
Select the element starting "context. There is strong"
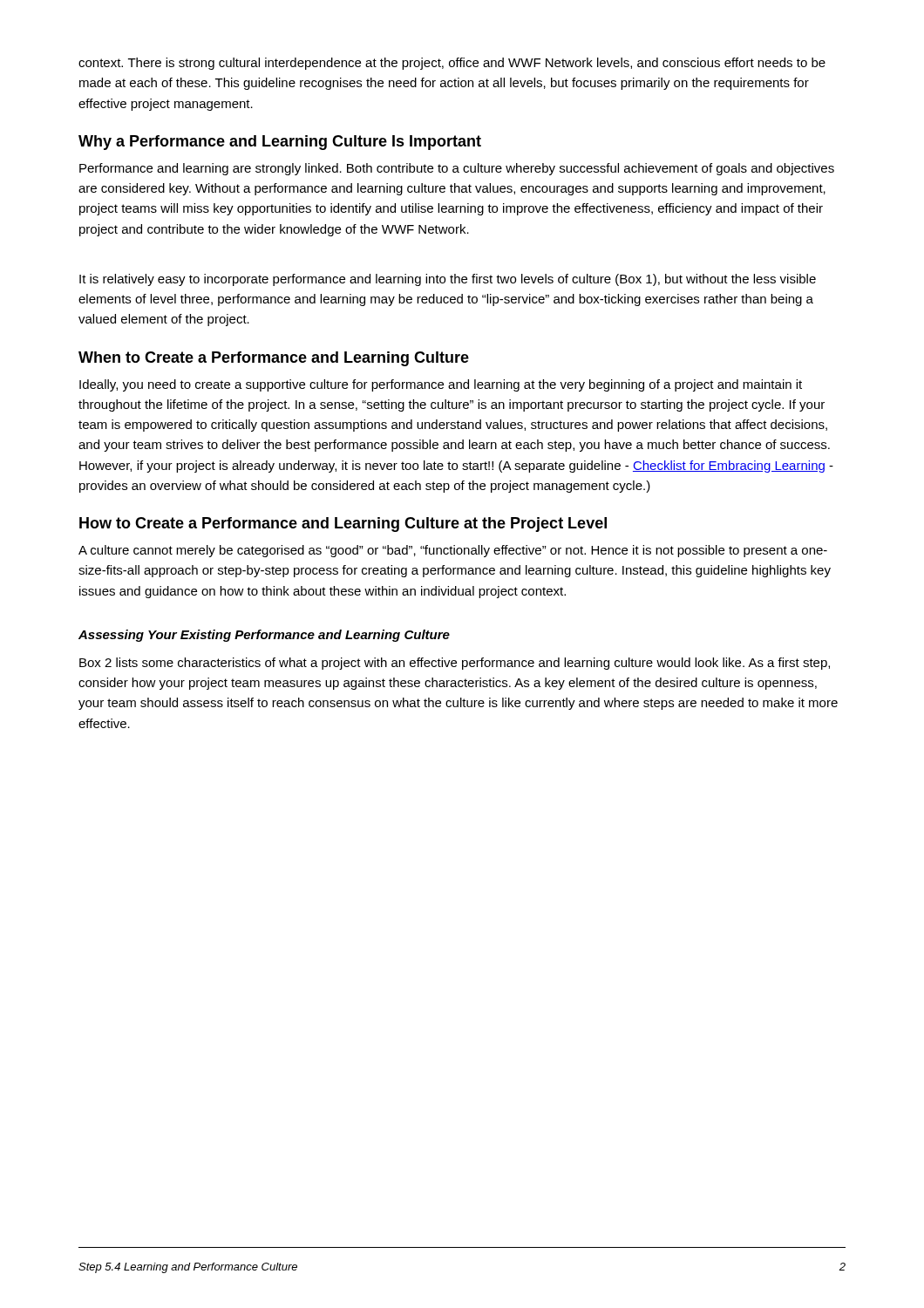(452, 83)
